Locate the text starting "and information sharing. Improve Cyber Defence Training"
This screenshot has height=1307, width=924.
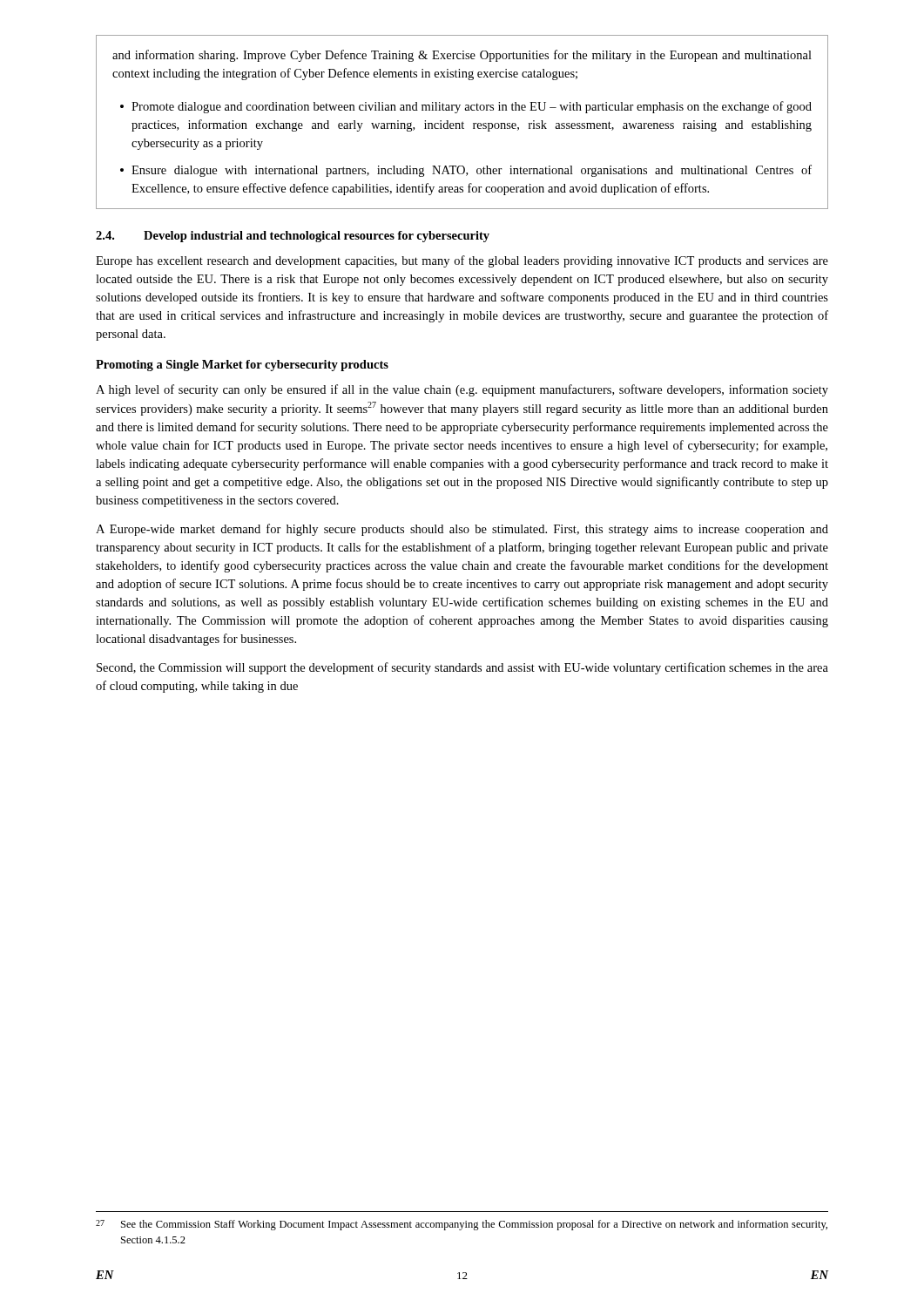(x=462, y=122)
